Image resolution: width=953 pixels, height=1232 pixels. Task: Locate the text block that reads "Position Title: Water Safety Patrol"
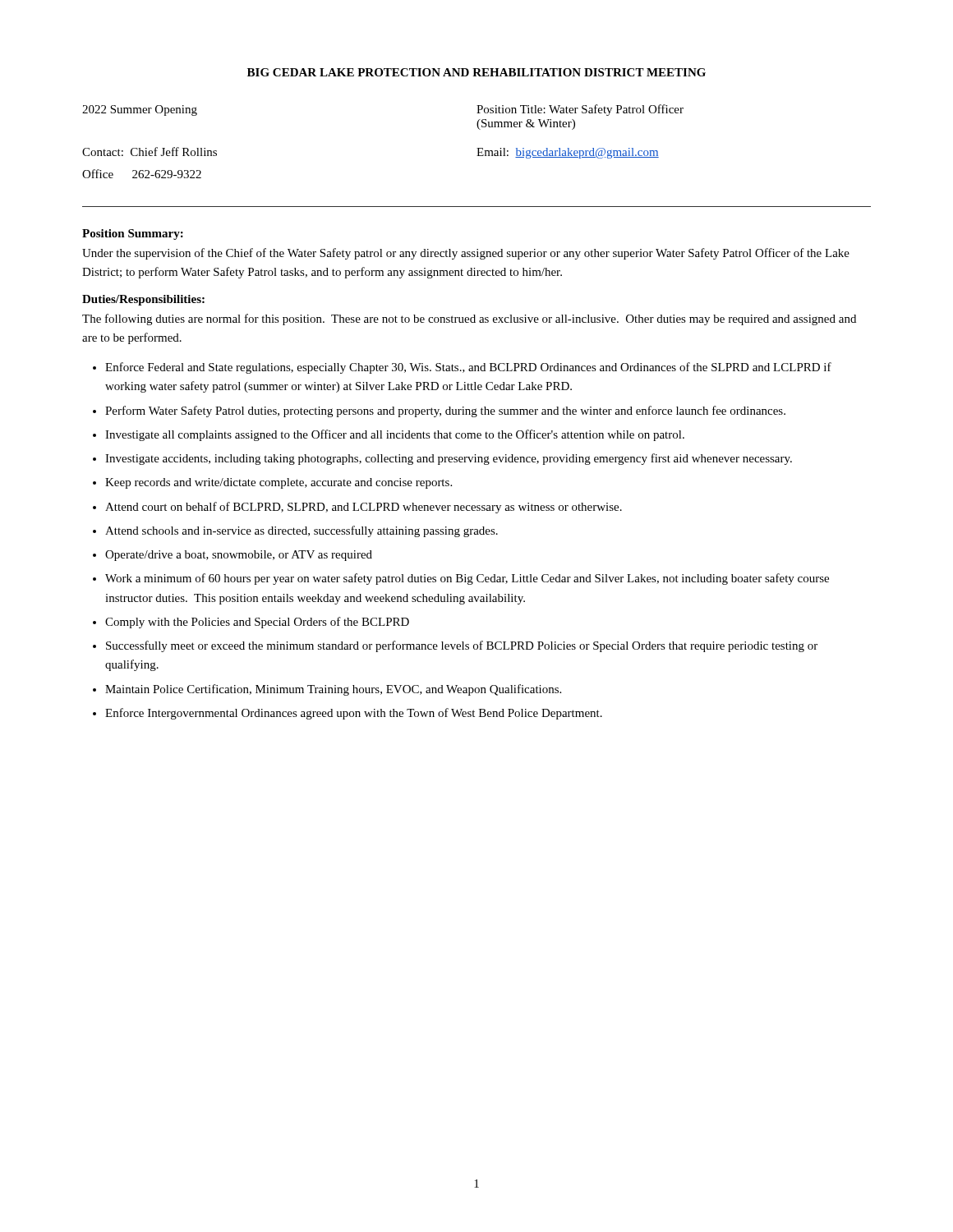[x=580, y=116]
